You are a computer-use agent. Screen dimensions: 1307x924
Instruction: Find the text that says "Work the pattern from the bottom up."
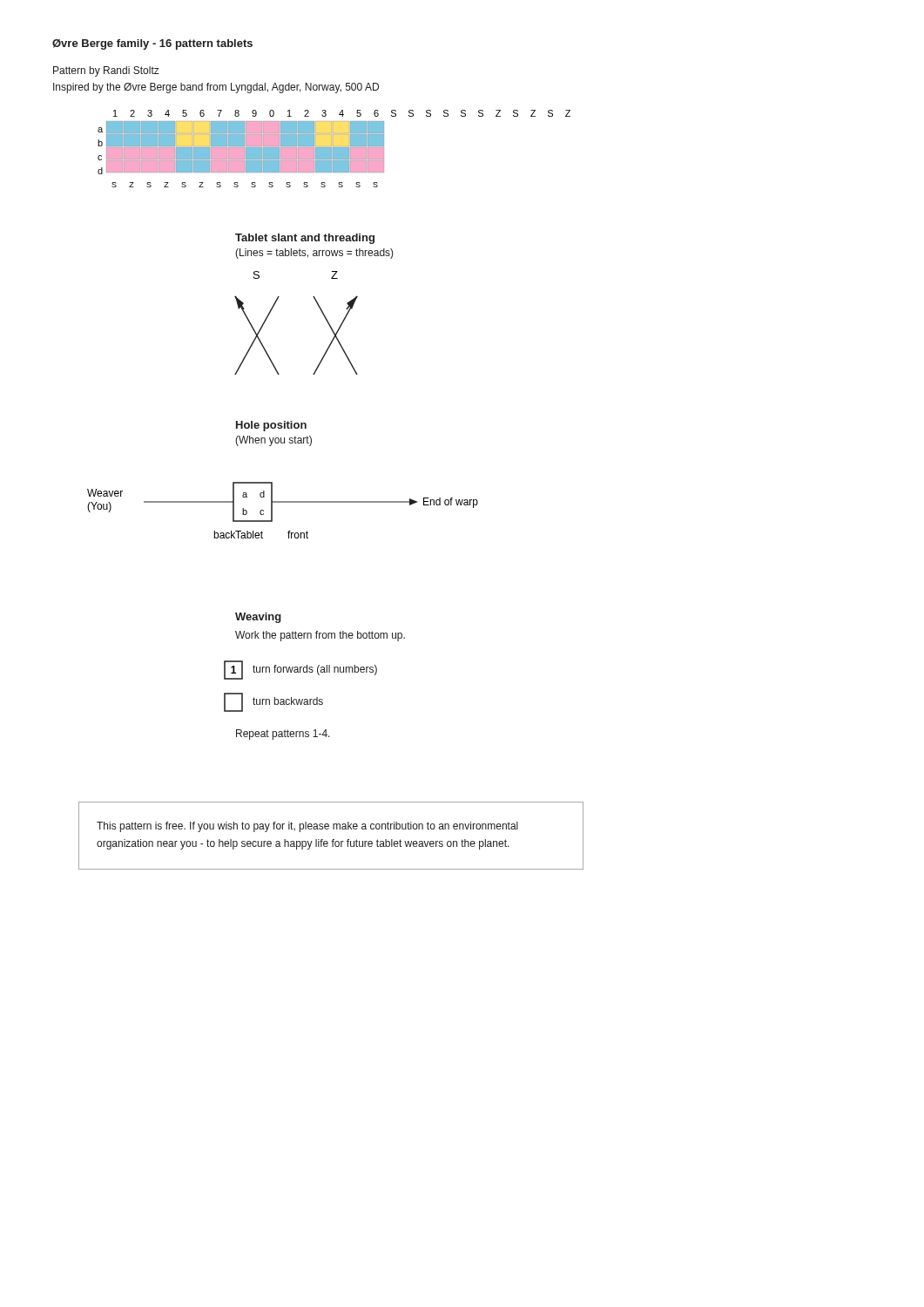click(x=320, y=635)
